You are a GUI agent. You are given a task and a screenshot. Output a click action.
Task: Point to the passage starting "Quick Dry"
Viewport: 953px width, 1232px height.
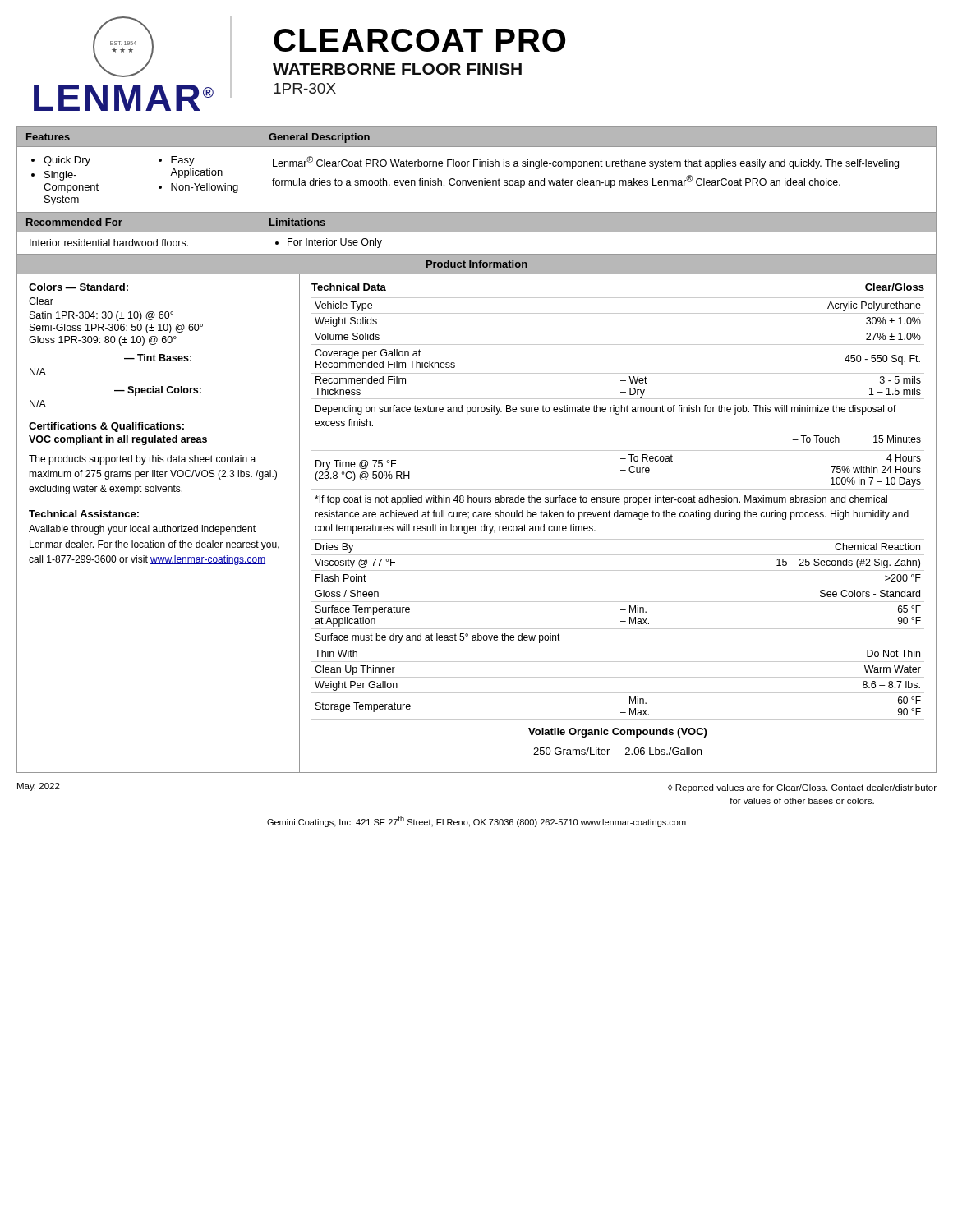(67, 160)
